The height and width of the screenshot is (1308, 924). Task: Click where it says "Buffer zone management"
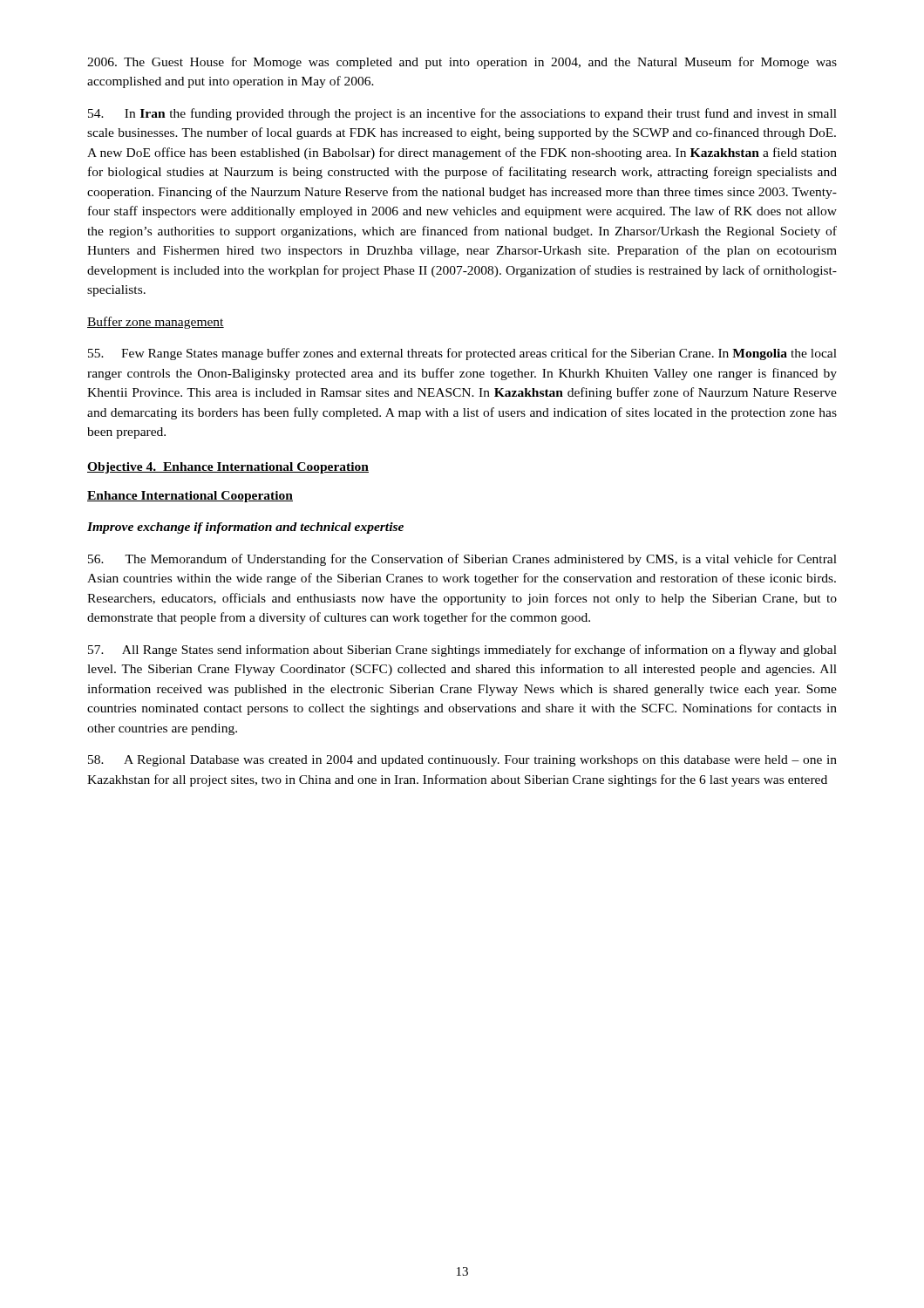click(x=156, y=323)
